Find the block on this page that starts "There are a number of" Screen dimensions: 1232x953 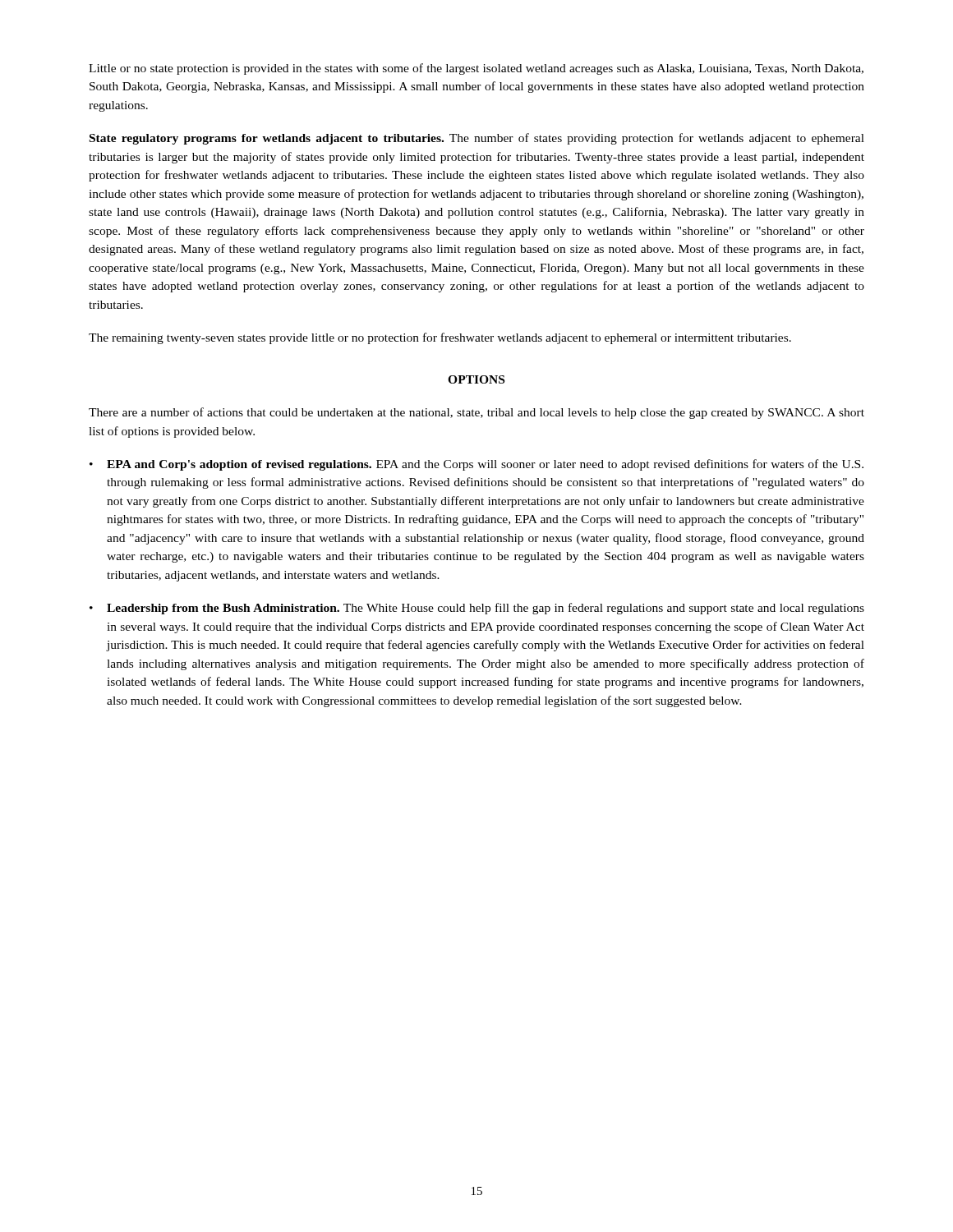[476, 421]
